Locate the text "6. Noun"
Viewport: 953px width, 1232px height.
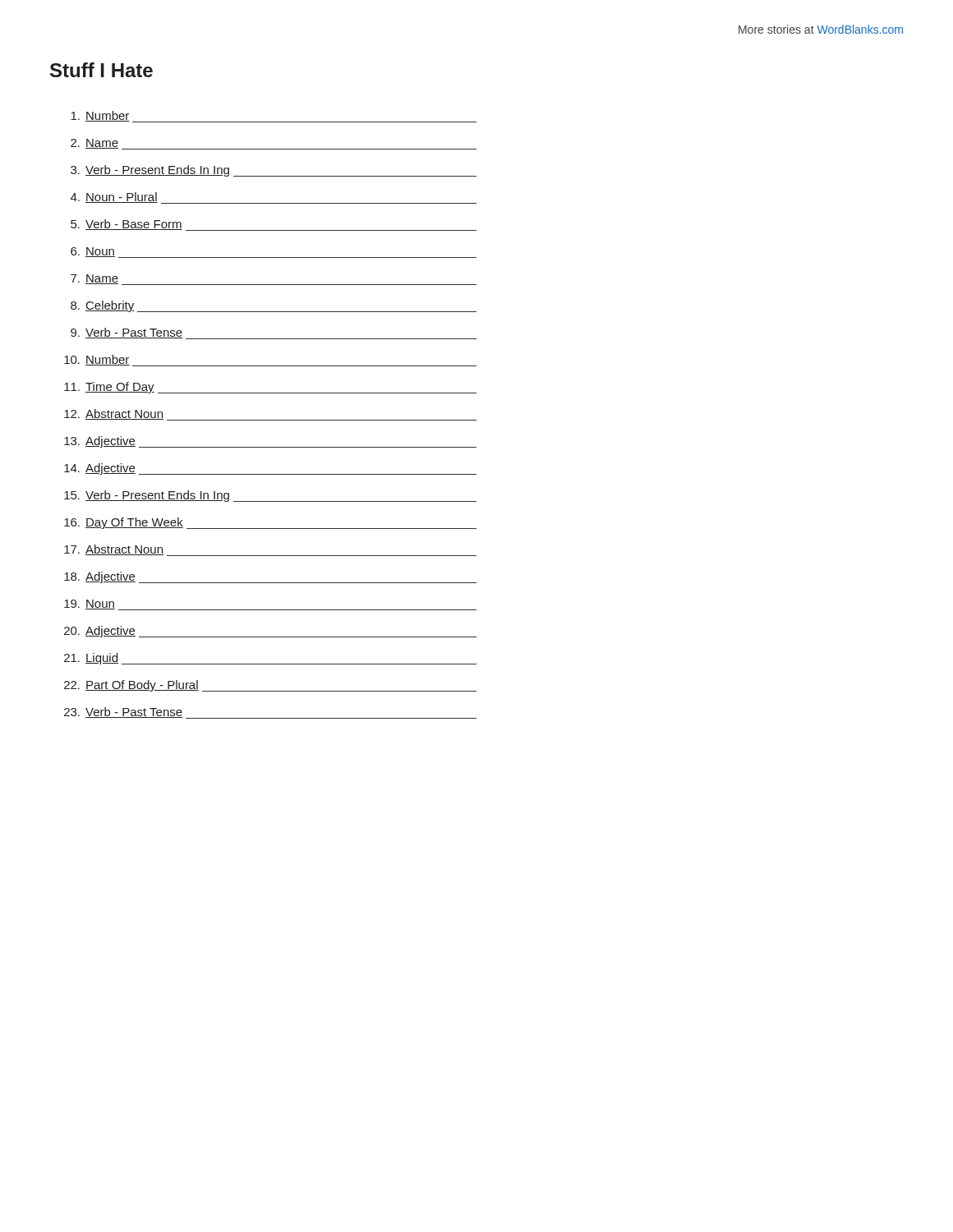tap(263, 251)
